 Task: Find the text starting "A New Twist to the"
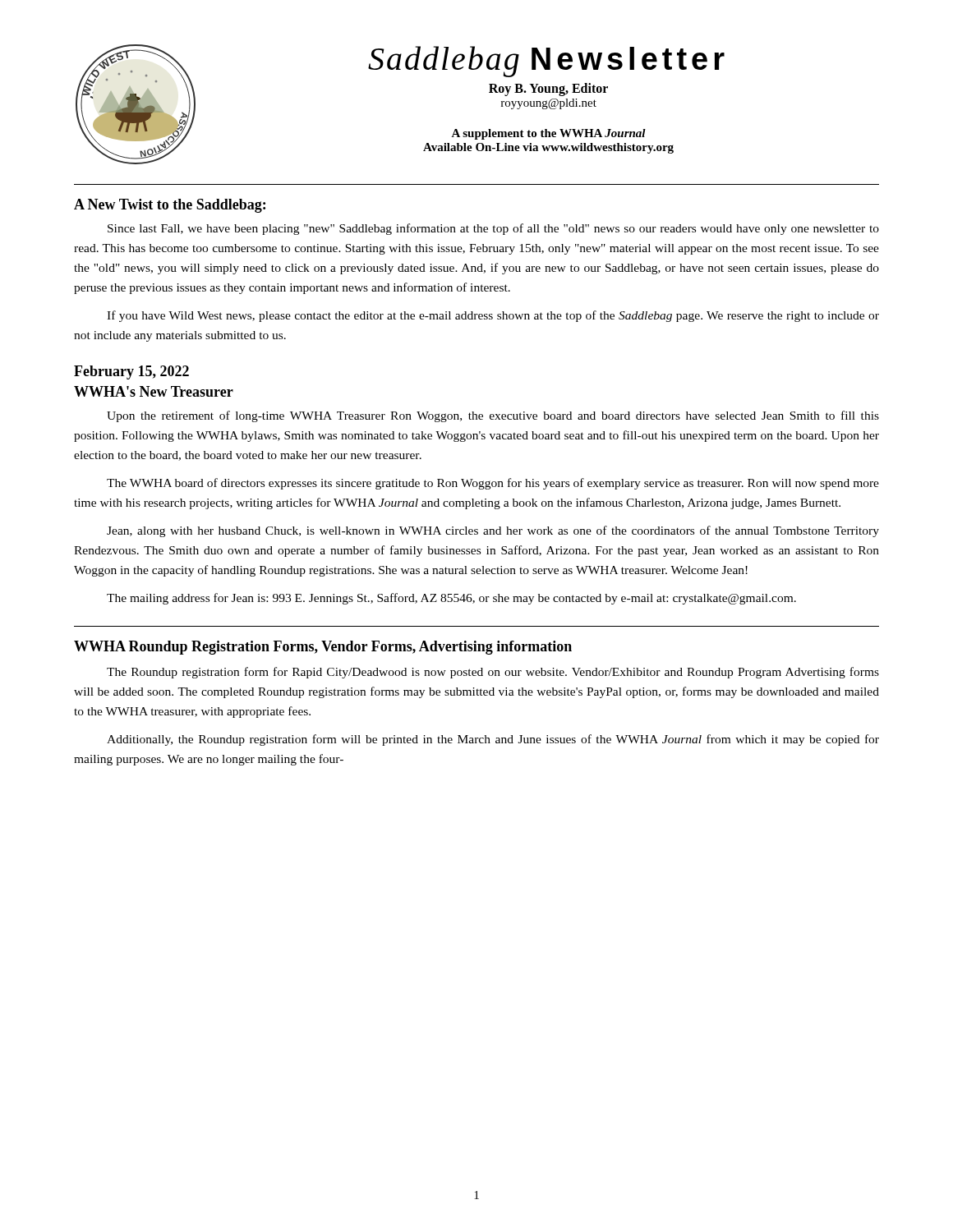click(170, 205)
